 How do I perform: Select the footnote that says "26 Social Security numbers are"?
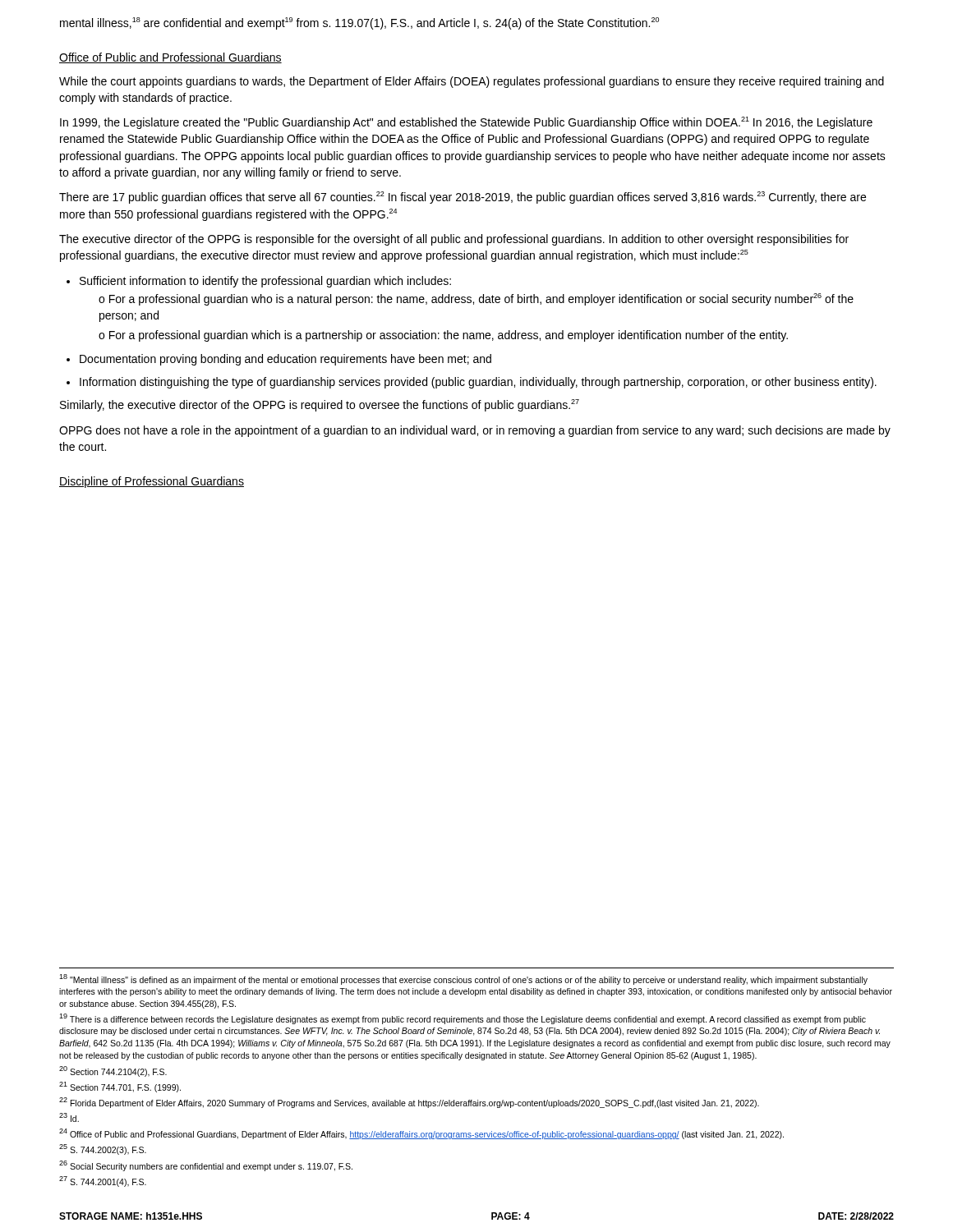tap(206, 1166)
